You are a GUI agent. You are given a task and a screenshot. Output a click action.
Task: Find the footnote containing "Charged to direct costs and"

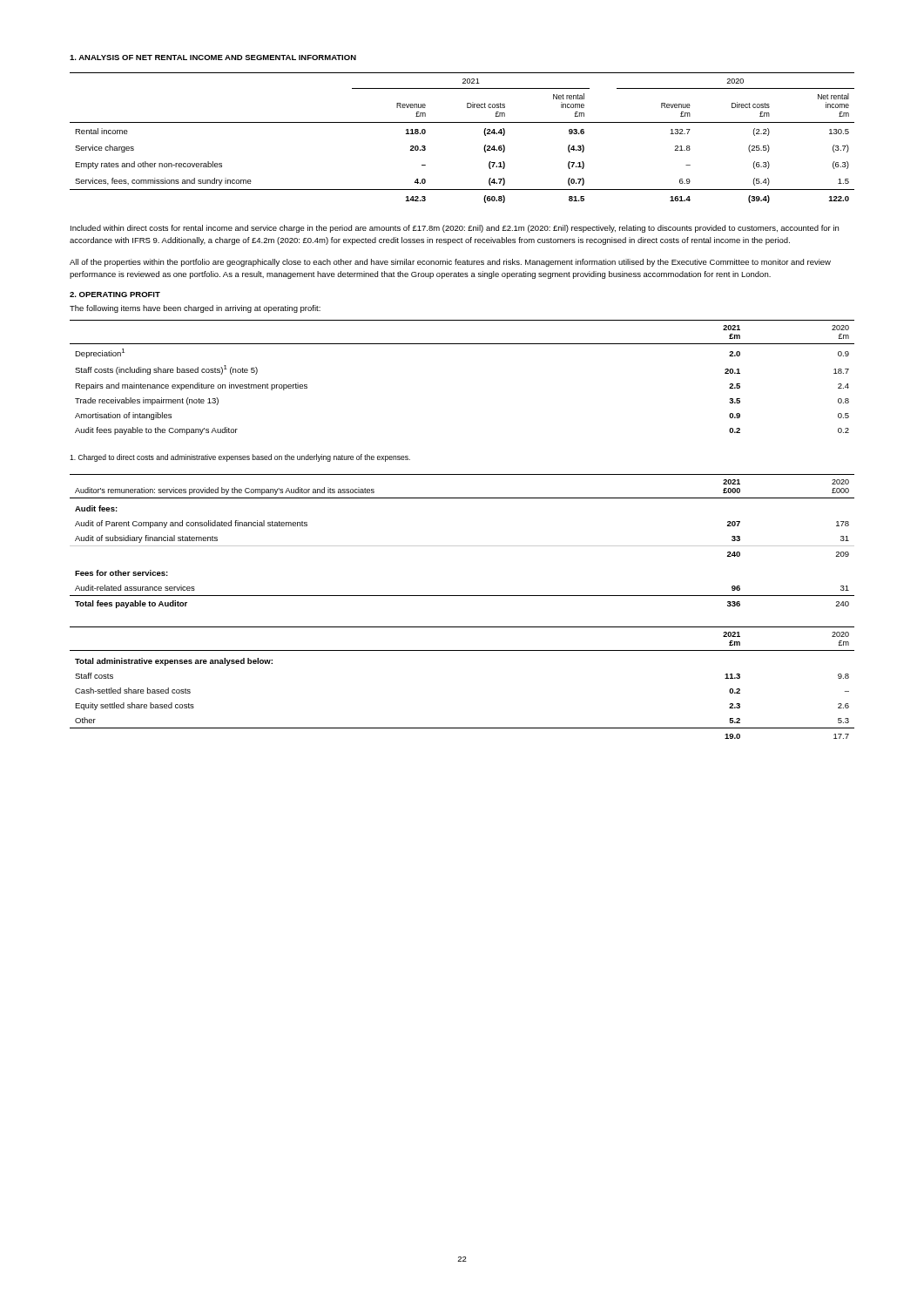tap(240, 457)
